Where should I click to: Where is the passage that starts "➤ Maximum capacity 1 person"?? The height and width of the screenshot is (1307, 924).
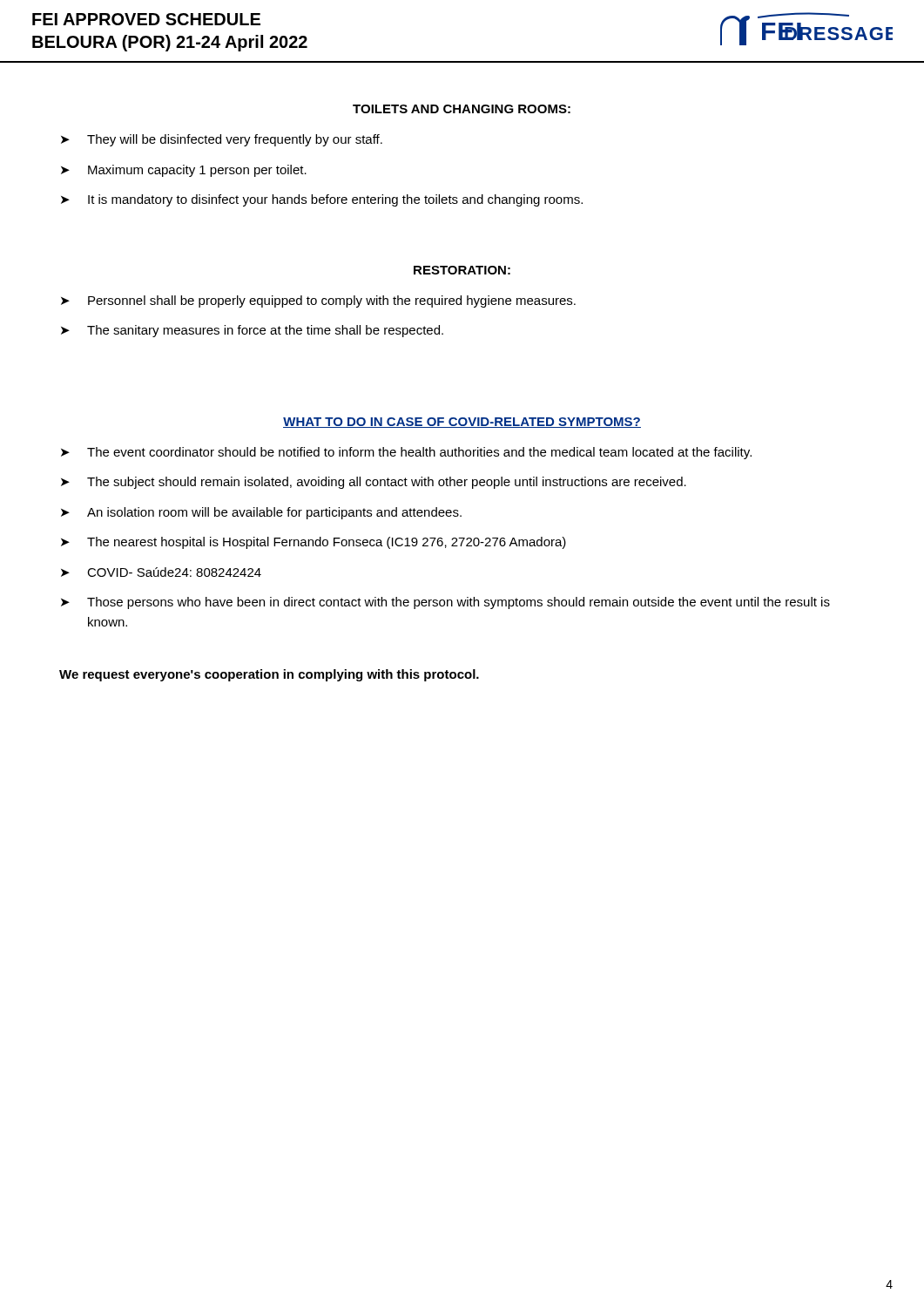tap(184, 171)
